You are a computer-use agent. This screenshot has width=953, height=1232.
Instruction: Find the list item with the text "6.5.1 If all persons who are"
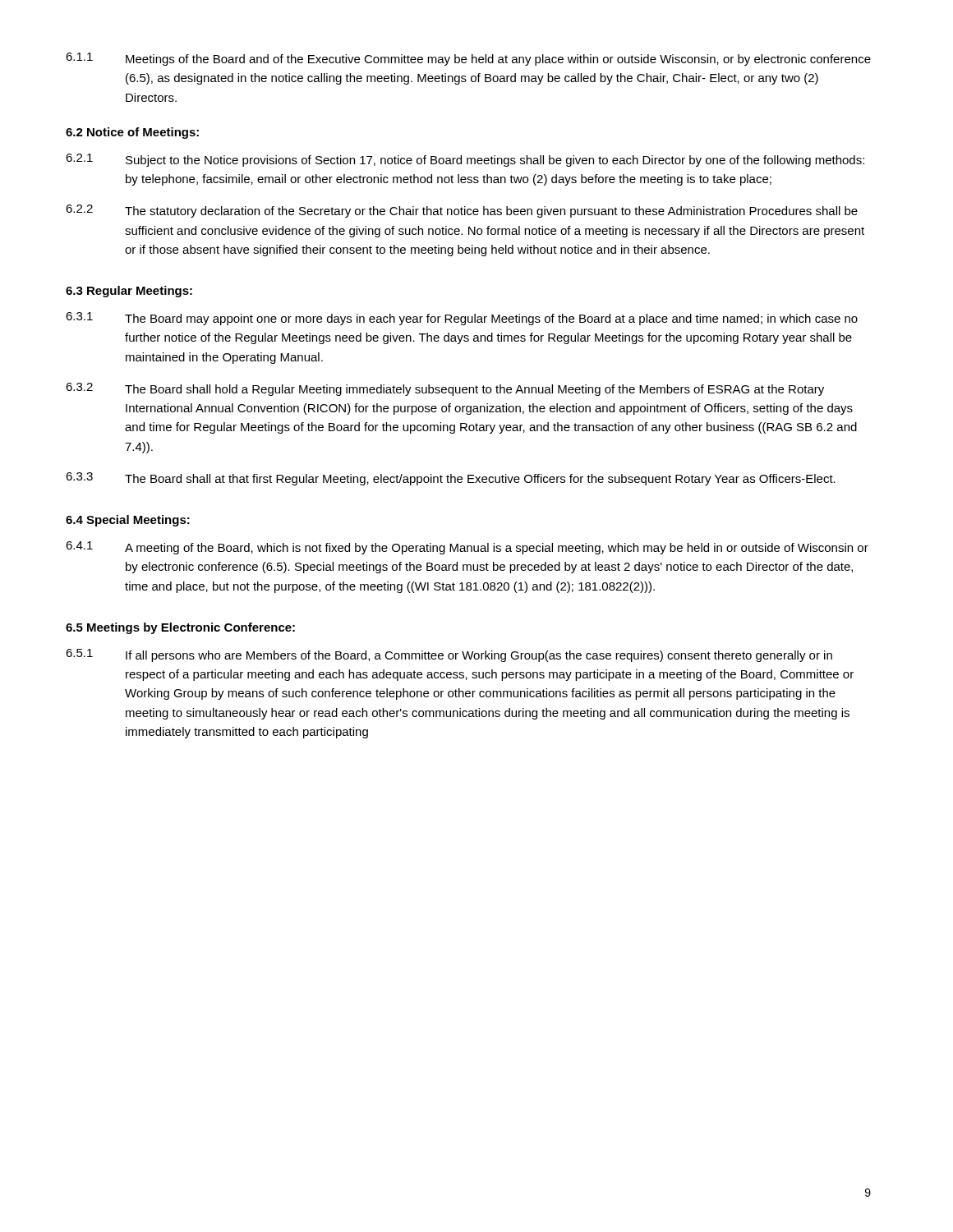[x=468, y=693]
